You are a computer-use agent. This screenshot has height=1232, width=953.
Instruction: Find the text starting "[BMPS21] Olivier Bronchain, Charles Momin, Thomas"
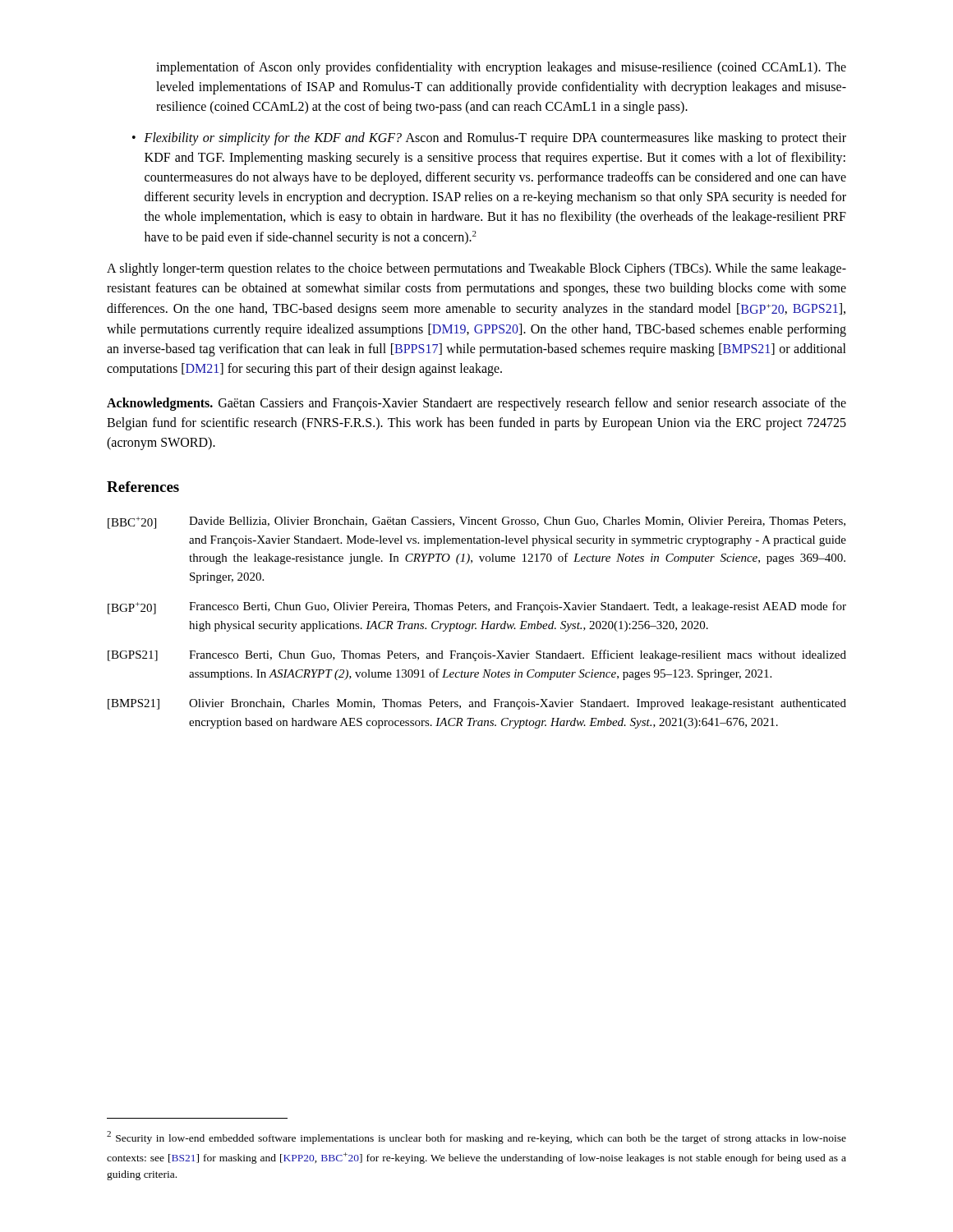(476, 713)
